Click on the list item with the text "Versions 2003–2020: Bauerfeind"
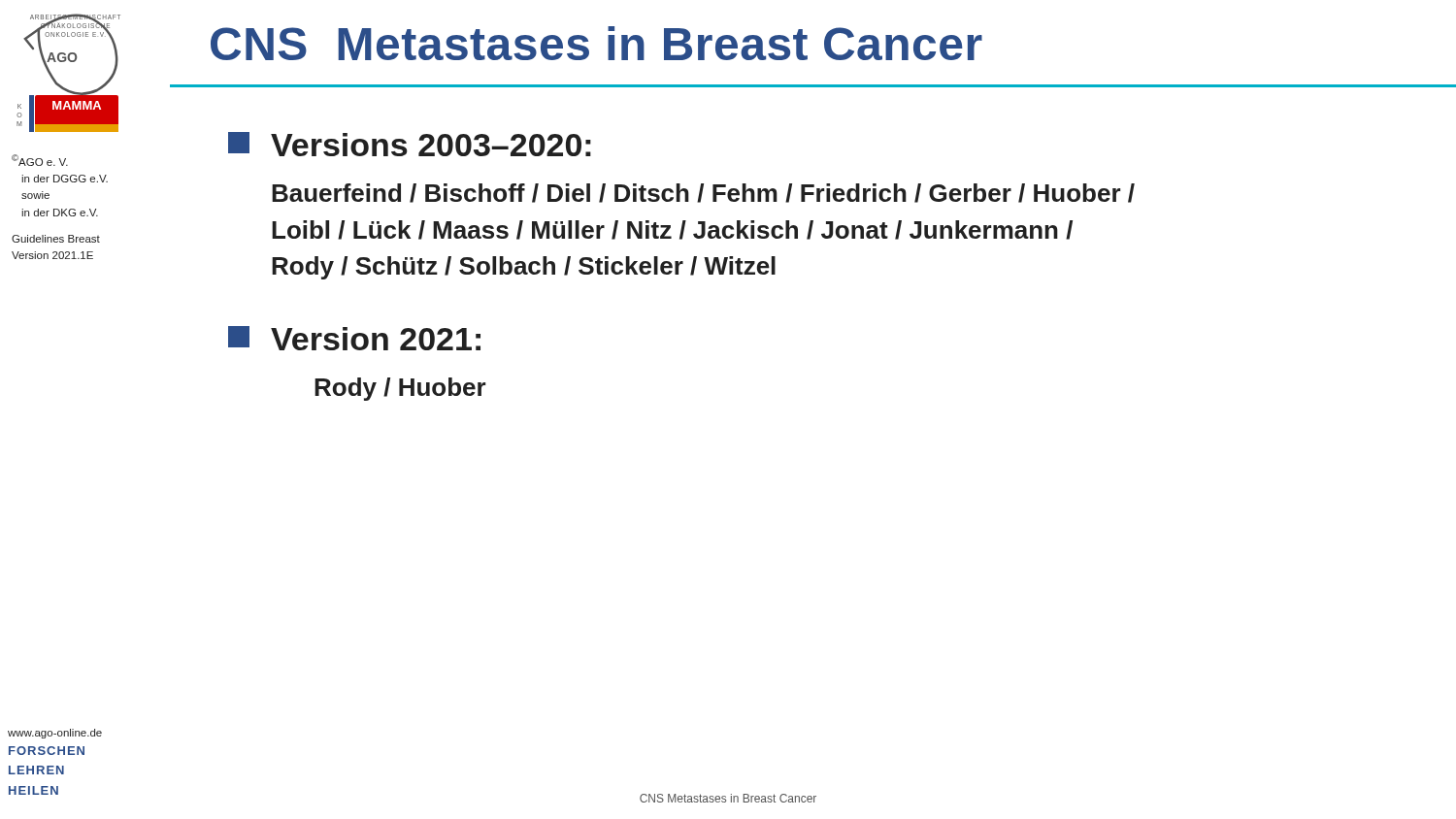 (x=813, y=206)
